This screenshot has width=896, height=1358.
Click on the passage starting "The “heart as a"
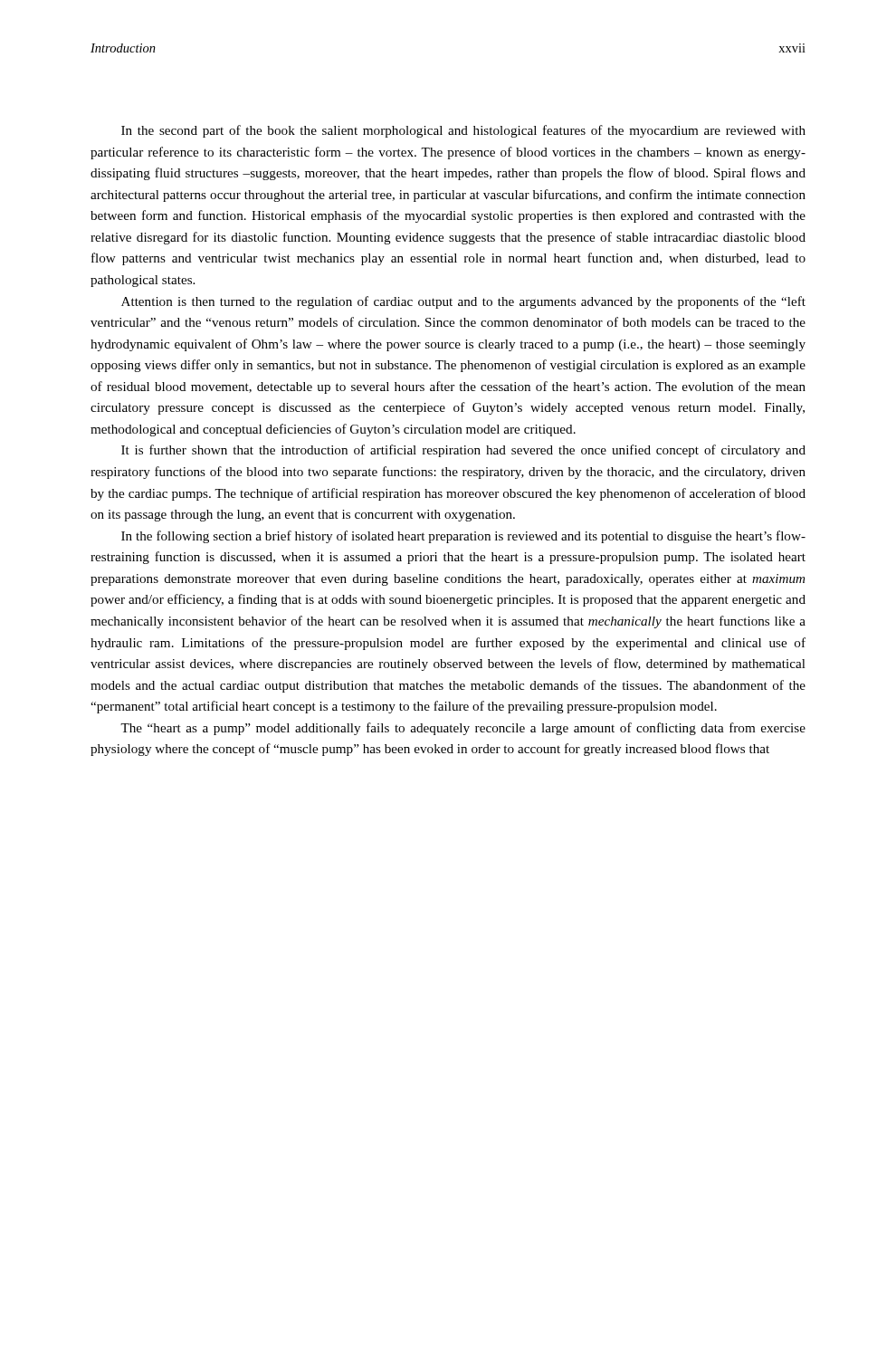pos(448,738)
